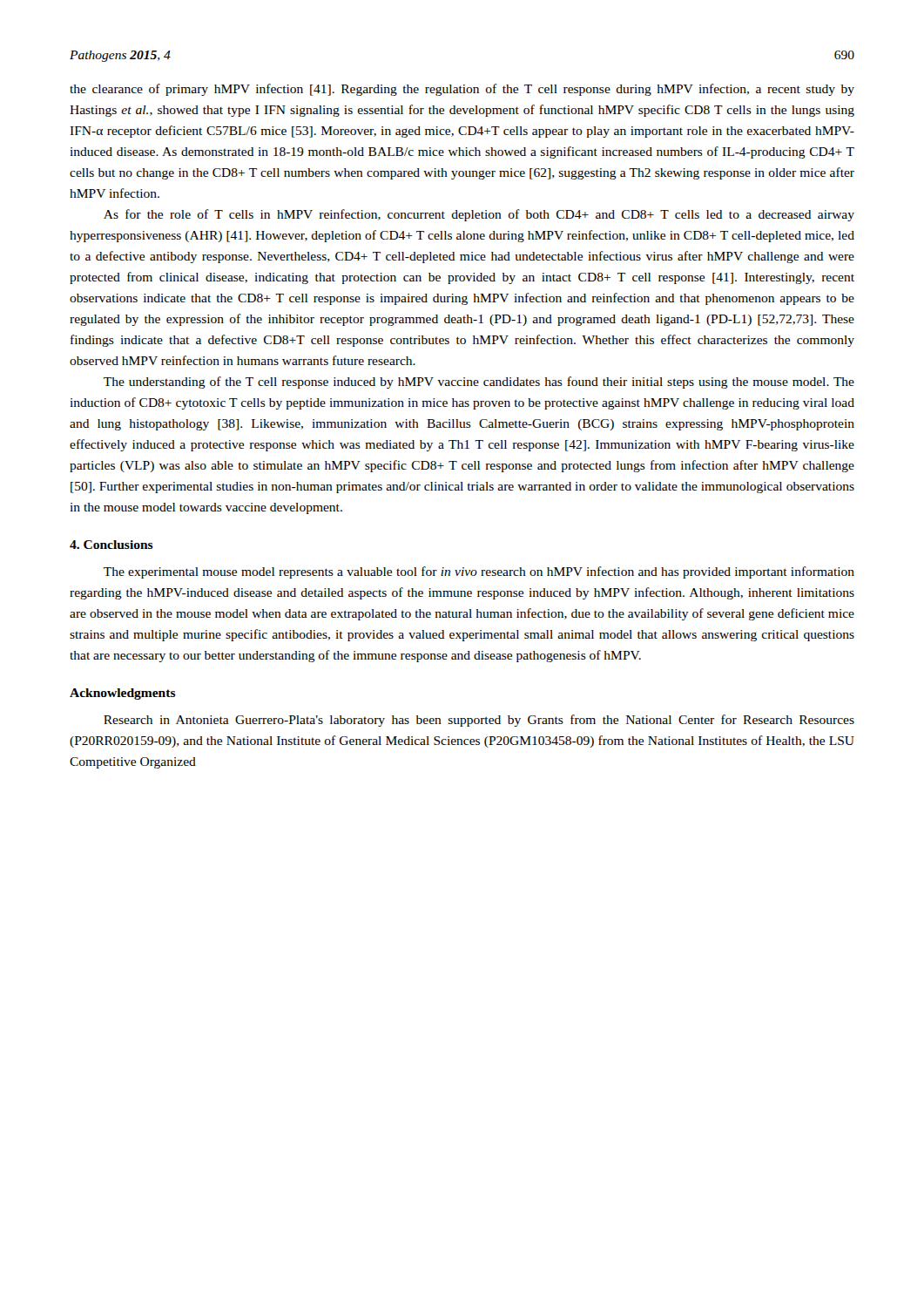Locate the text "4. Conclusions"

111,544
